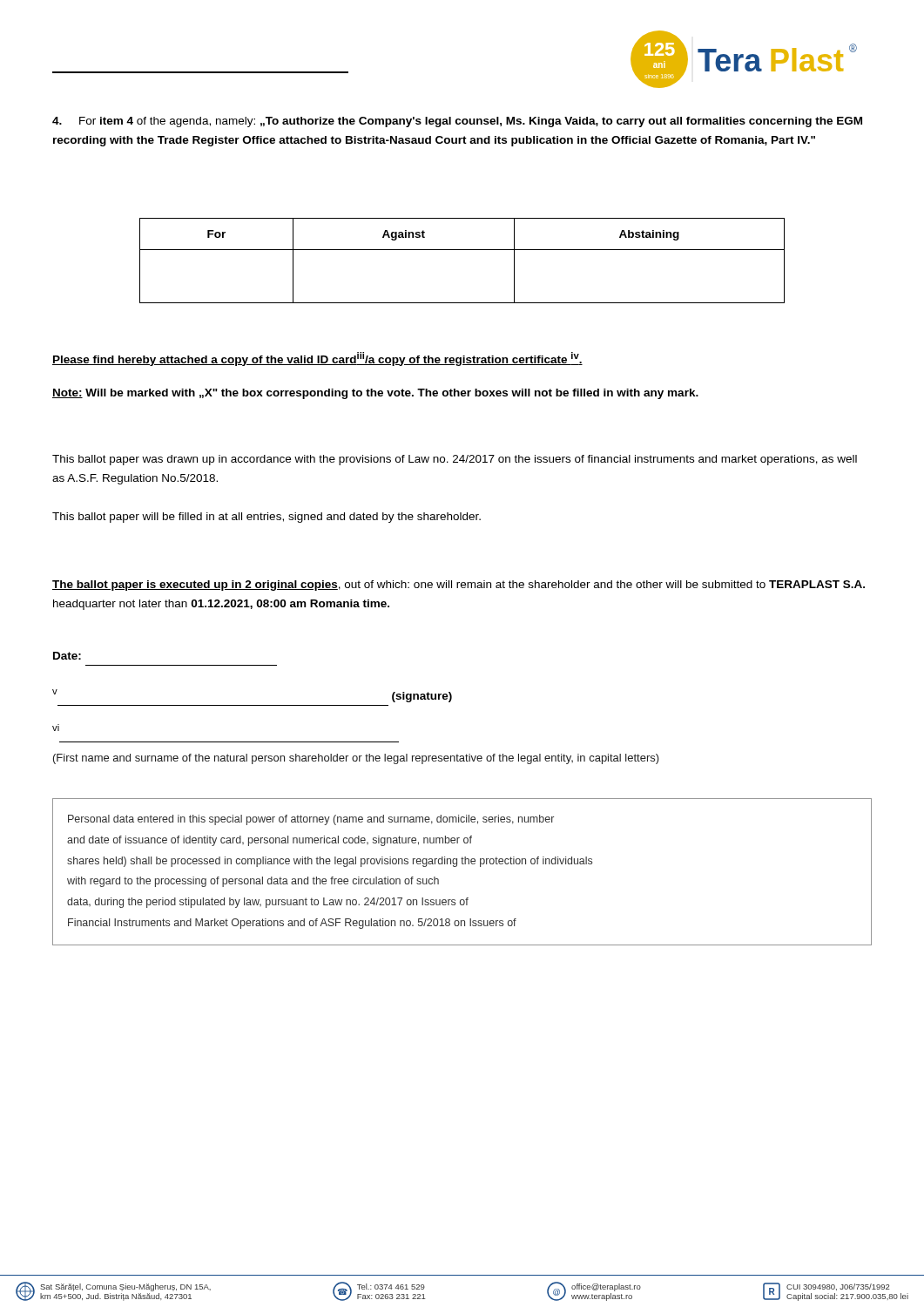Select the text block containing "This ballot paper was"
The height and width of the screenshot is (1307, 924).
coord(455,468)
